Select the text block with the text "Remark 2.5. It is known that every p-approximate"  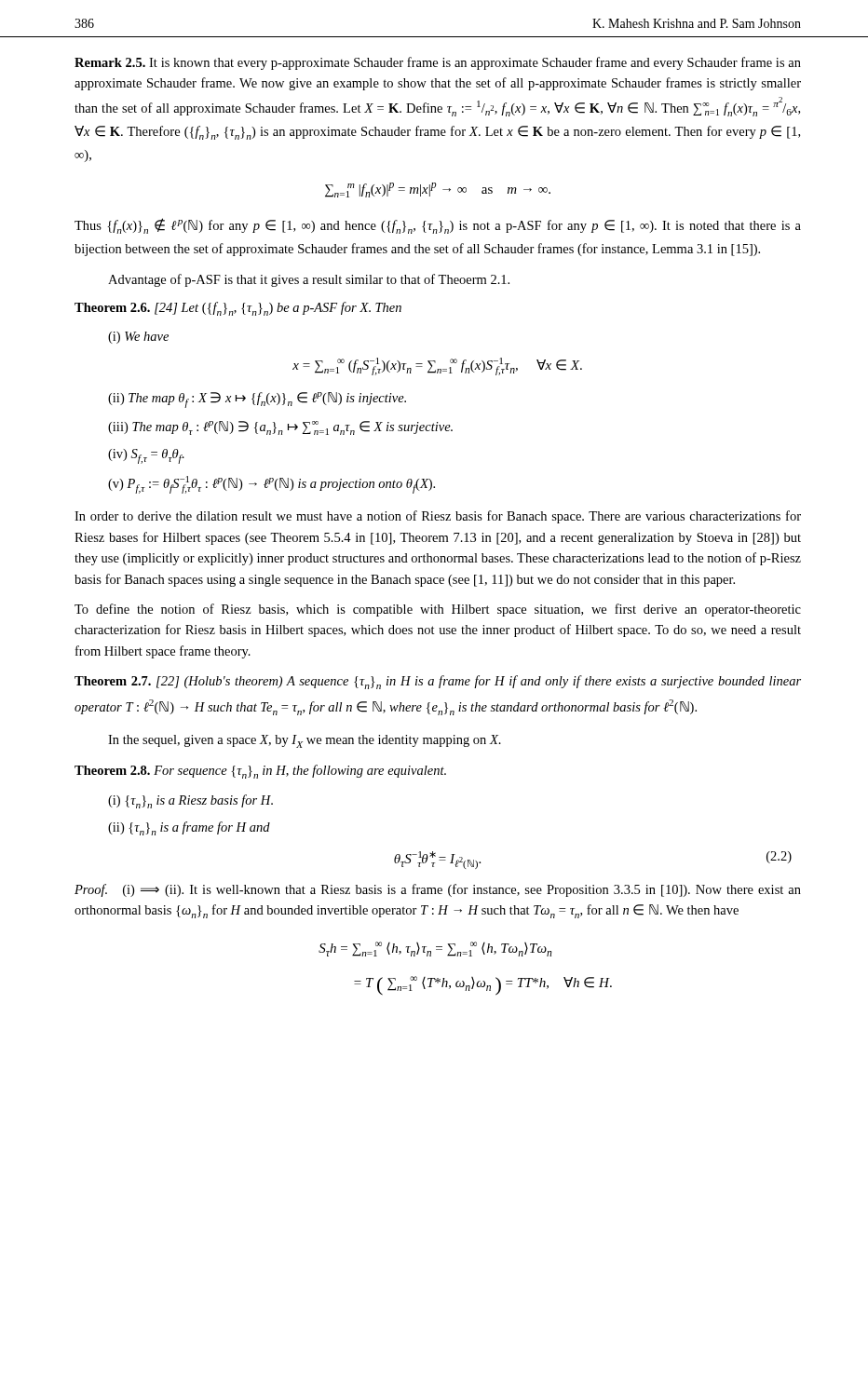click(438, 109)
